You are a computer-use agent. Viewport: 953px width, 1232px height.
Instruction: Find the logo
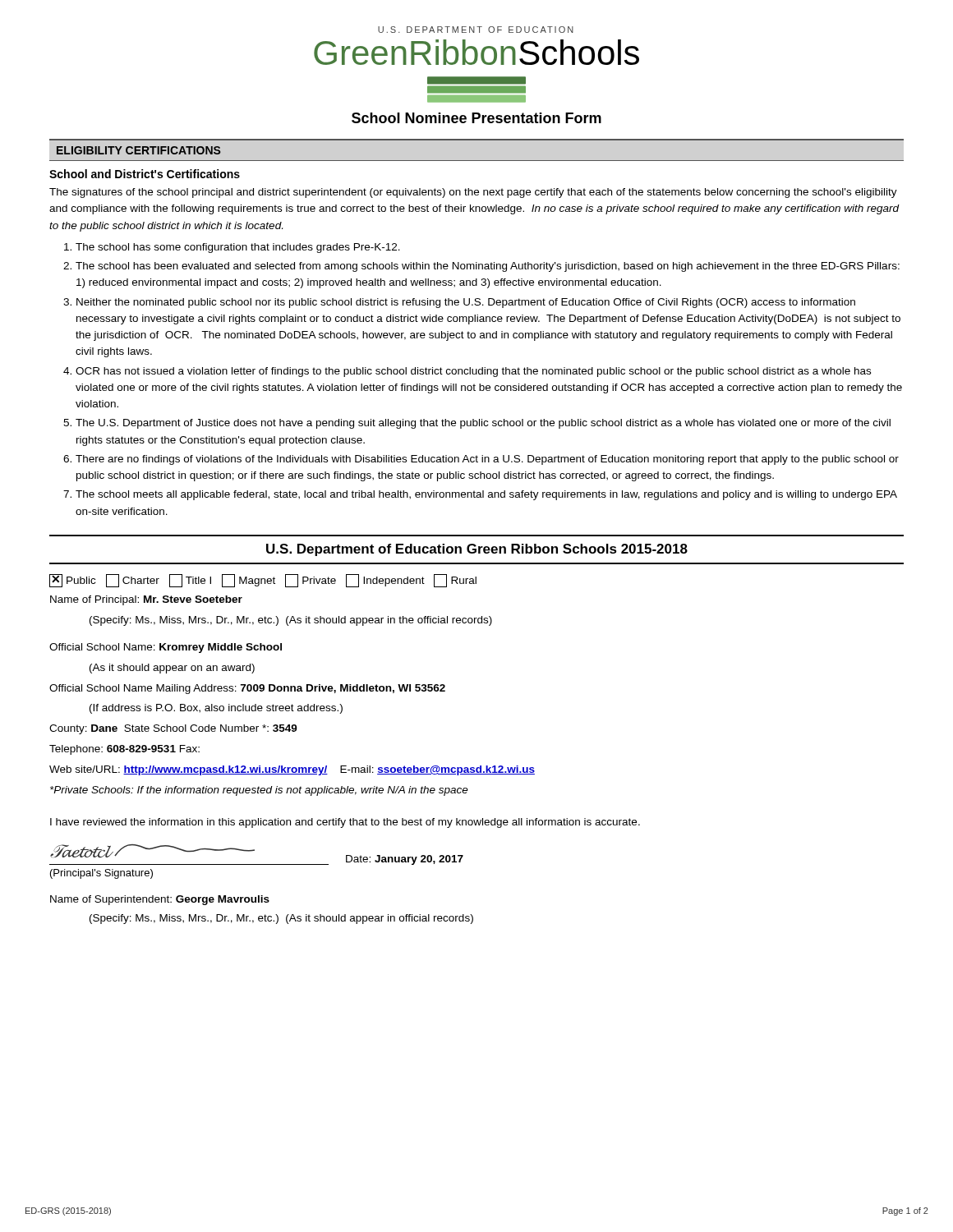(x=476, y=71)
